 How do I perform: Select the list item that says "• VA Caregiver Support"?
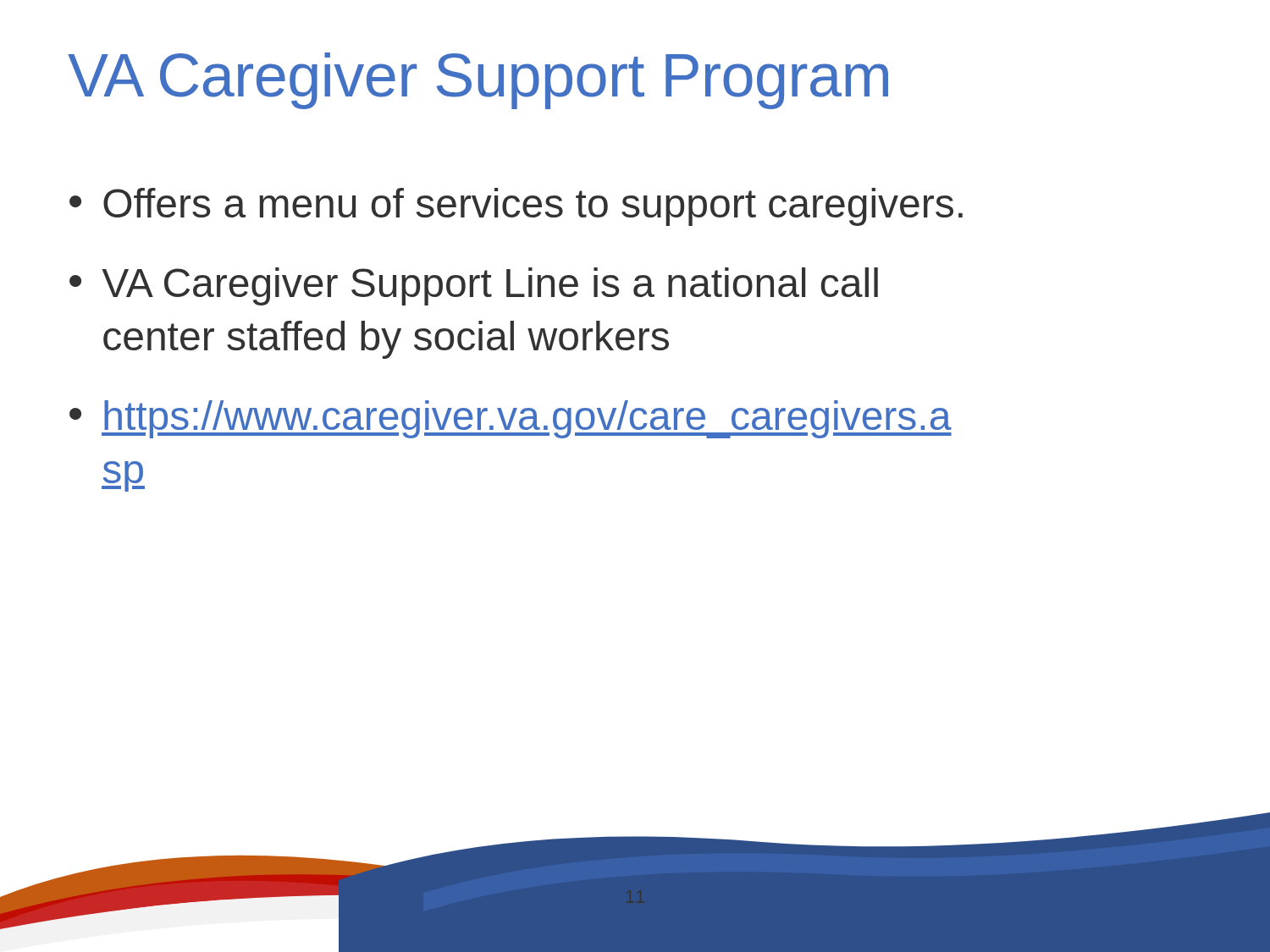(474, 310)
